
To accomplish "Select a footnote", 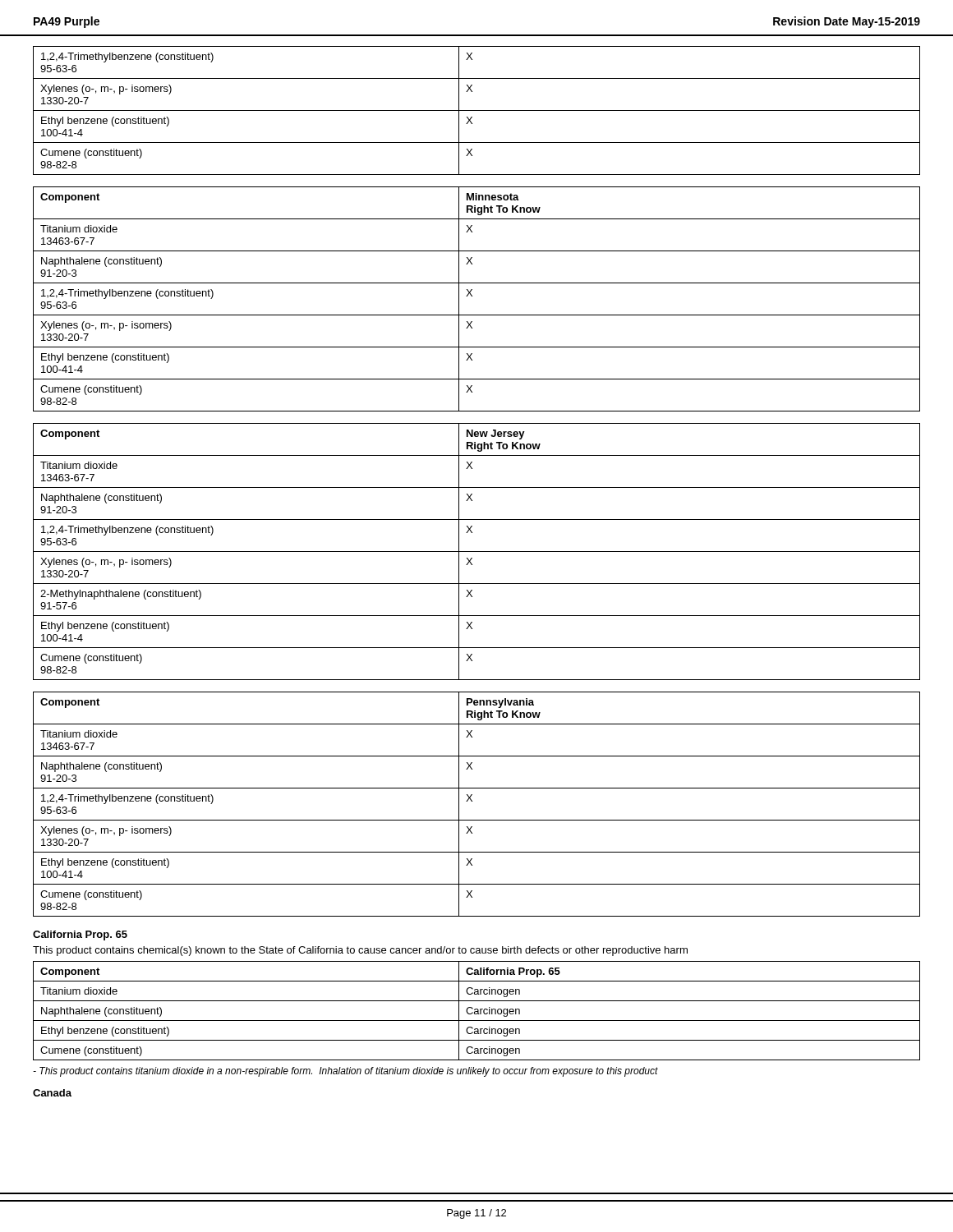I will click(345, 1071).
